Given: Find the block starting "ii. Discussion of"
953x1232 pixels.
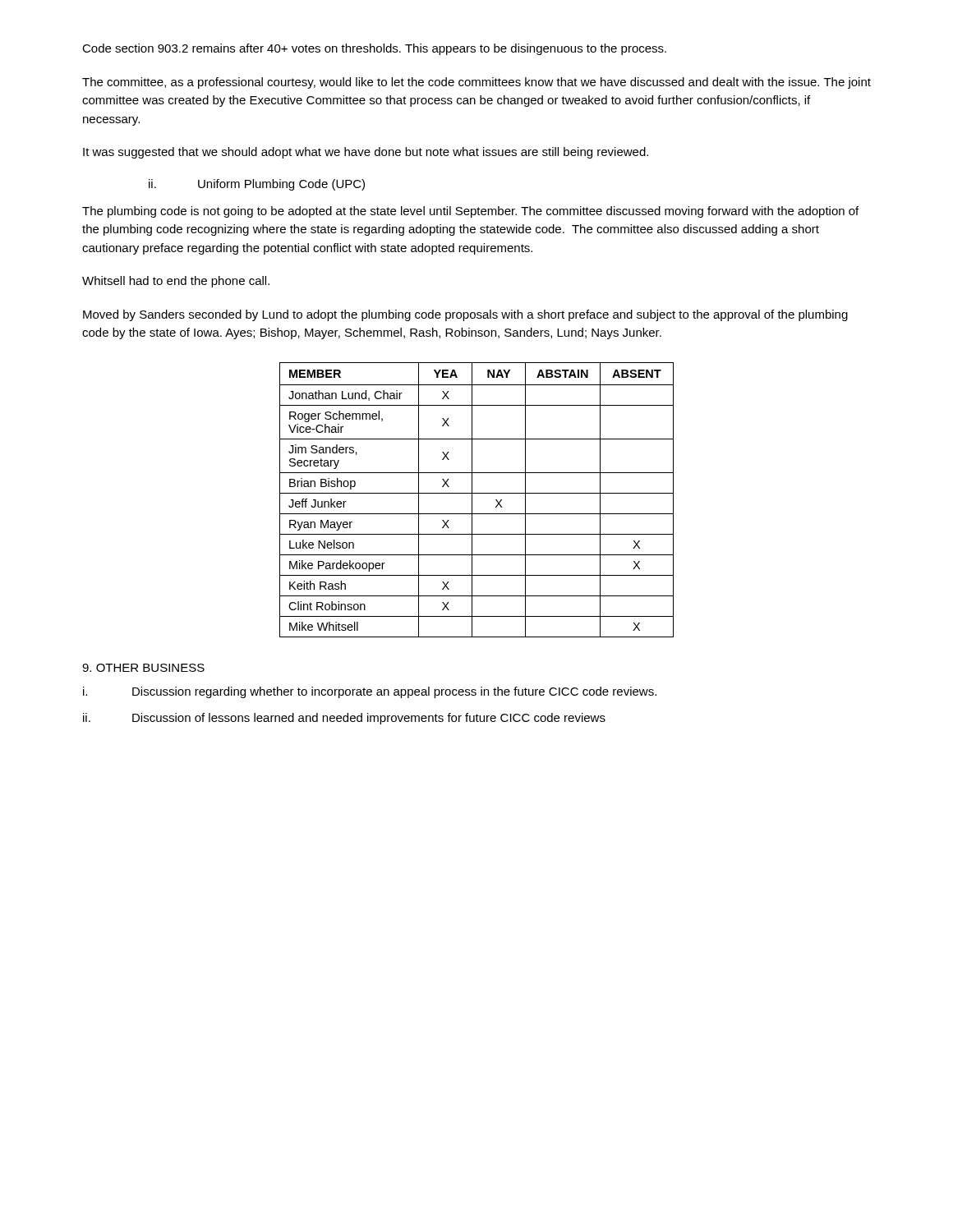Looking at the screenshot, I should pos(476,718).
